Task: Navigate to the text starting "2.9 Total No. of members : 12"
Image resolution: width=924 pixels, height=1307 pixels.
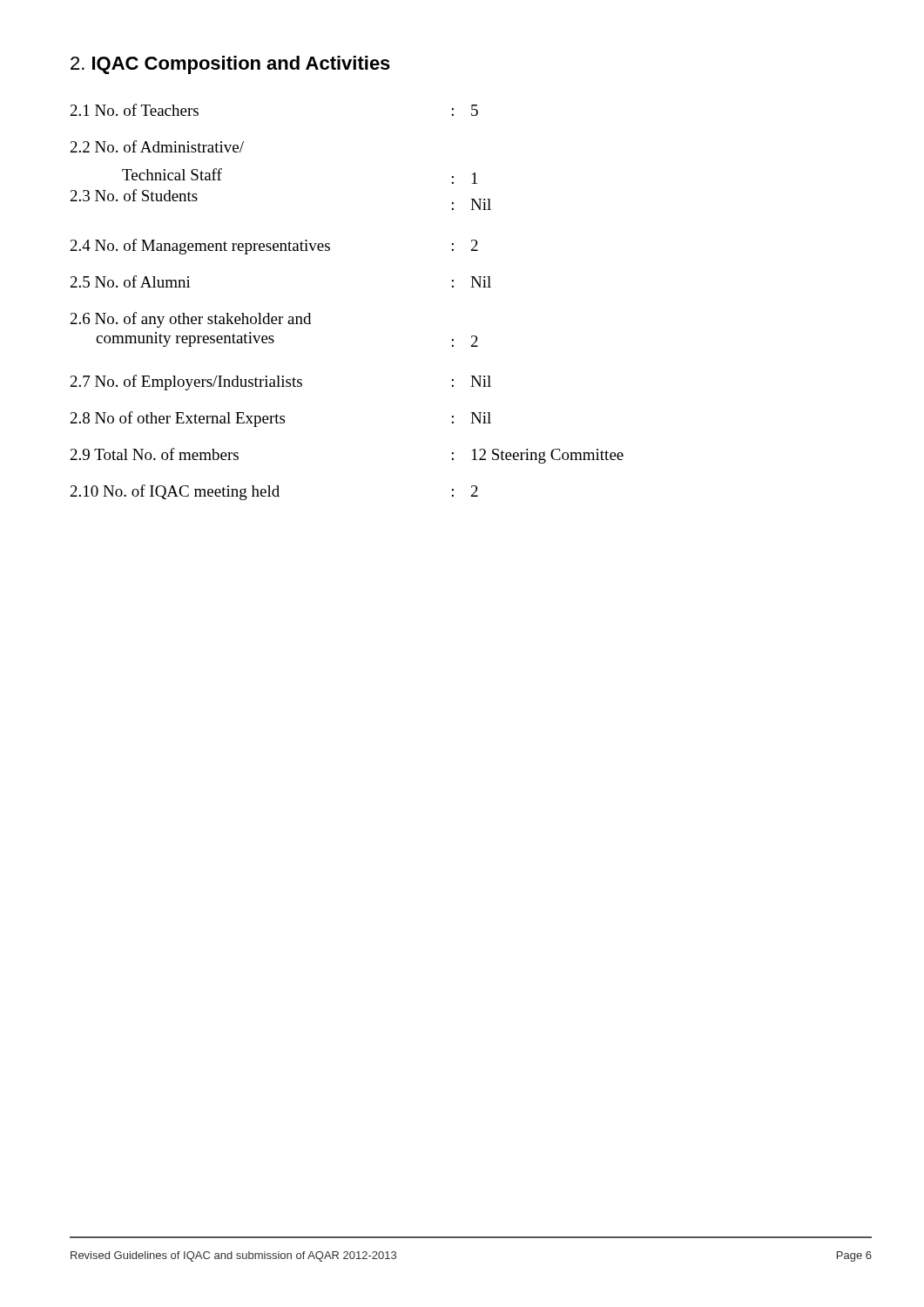Action: (150, 455)
